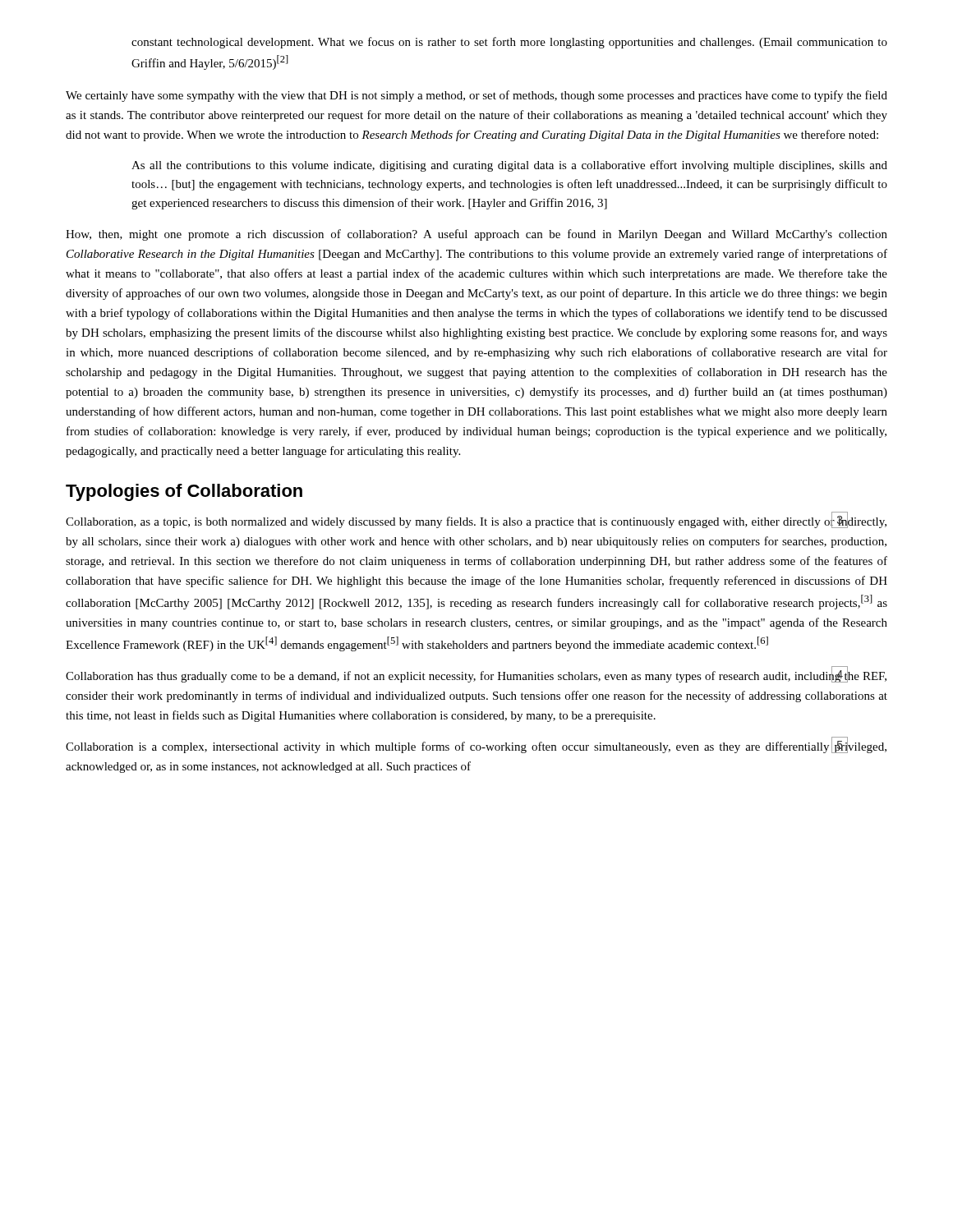Image resolution: width=953 pixels, height=1232 pixels.
Task: Point to the text starting "As all the contributions to this volume indicate,"
Action: pyautogui.click(x=509, y=184)
